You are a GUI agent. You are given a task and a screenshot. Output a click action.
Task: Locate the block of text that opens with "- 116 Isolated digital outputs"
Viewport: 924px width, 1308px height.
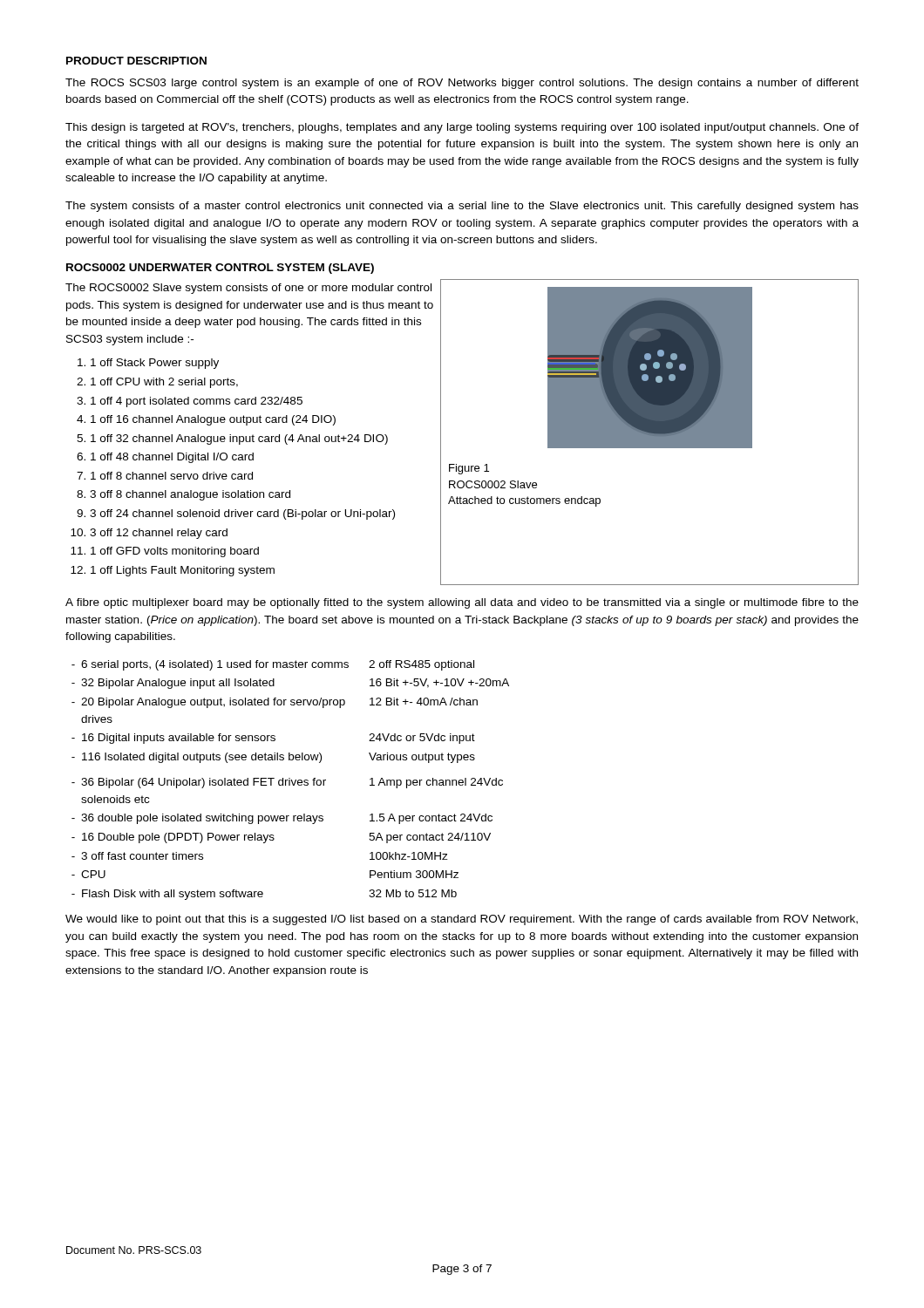(x=462, y=756)
